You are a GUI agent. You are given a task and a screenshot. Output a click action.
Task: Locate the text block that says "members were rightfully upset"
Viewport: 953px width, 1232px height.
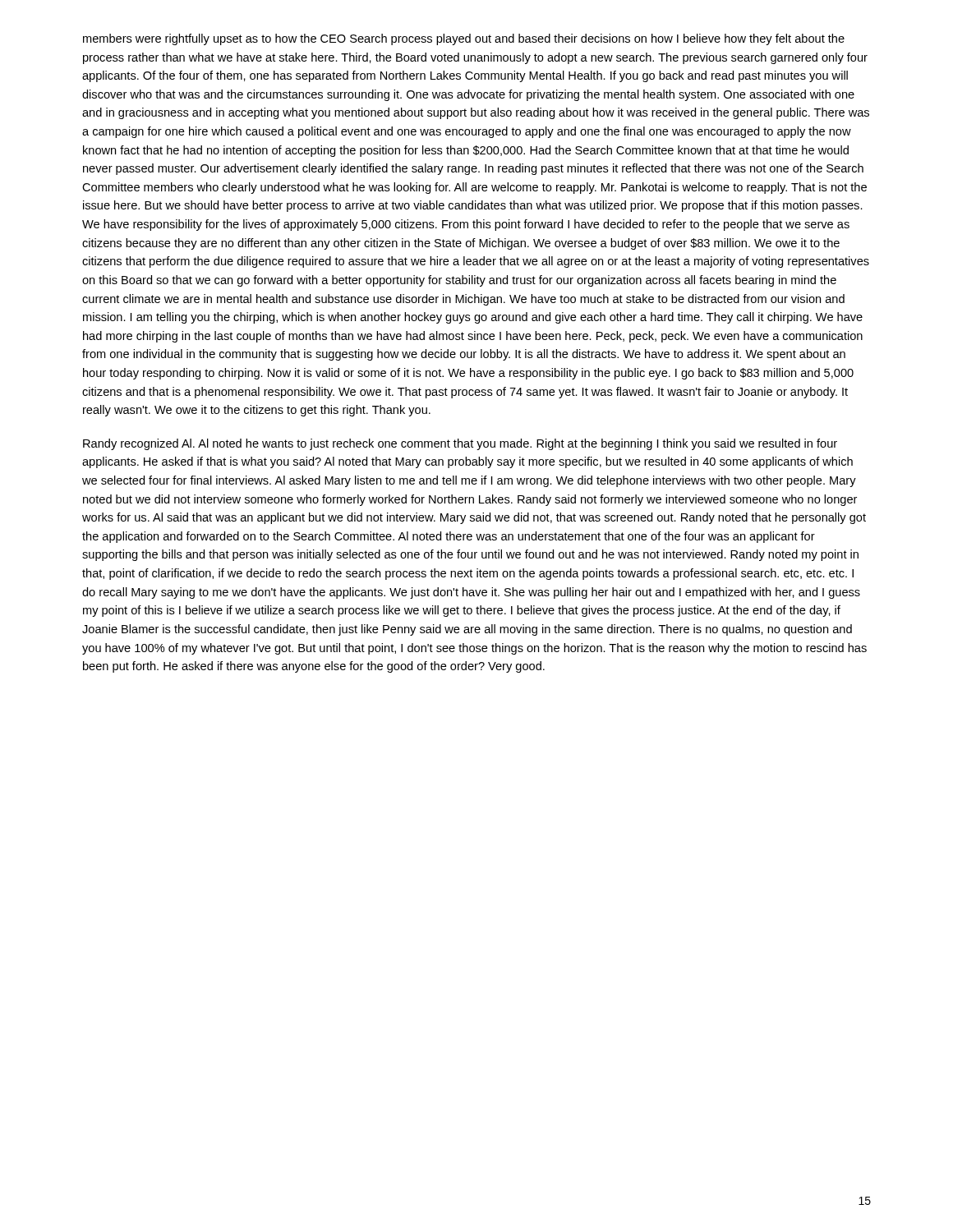click(x=476, y=224)
